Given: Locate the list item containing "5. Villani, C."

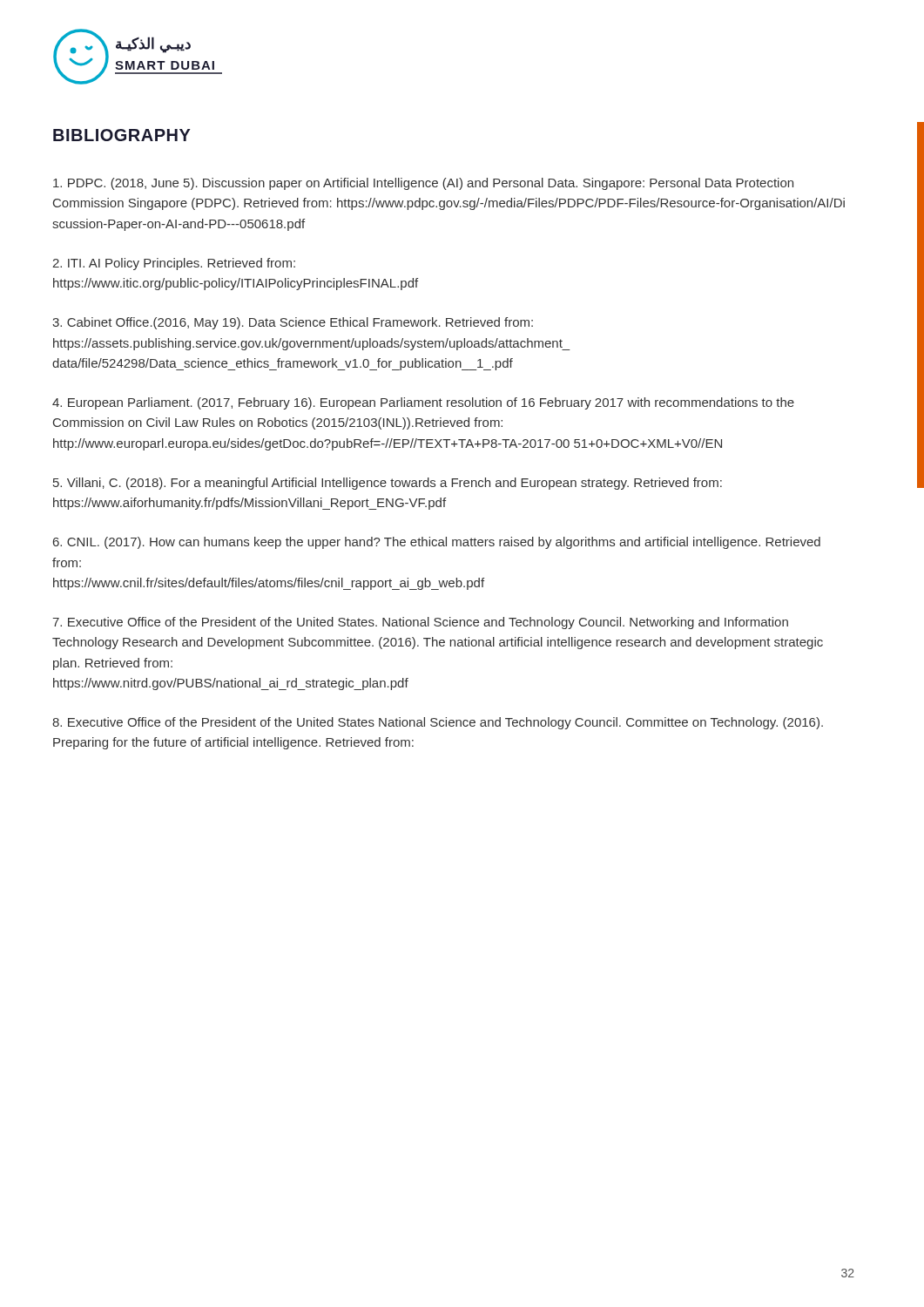Looking at the screenshot, I should click(387, 492).
